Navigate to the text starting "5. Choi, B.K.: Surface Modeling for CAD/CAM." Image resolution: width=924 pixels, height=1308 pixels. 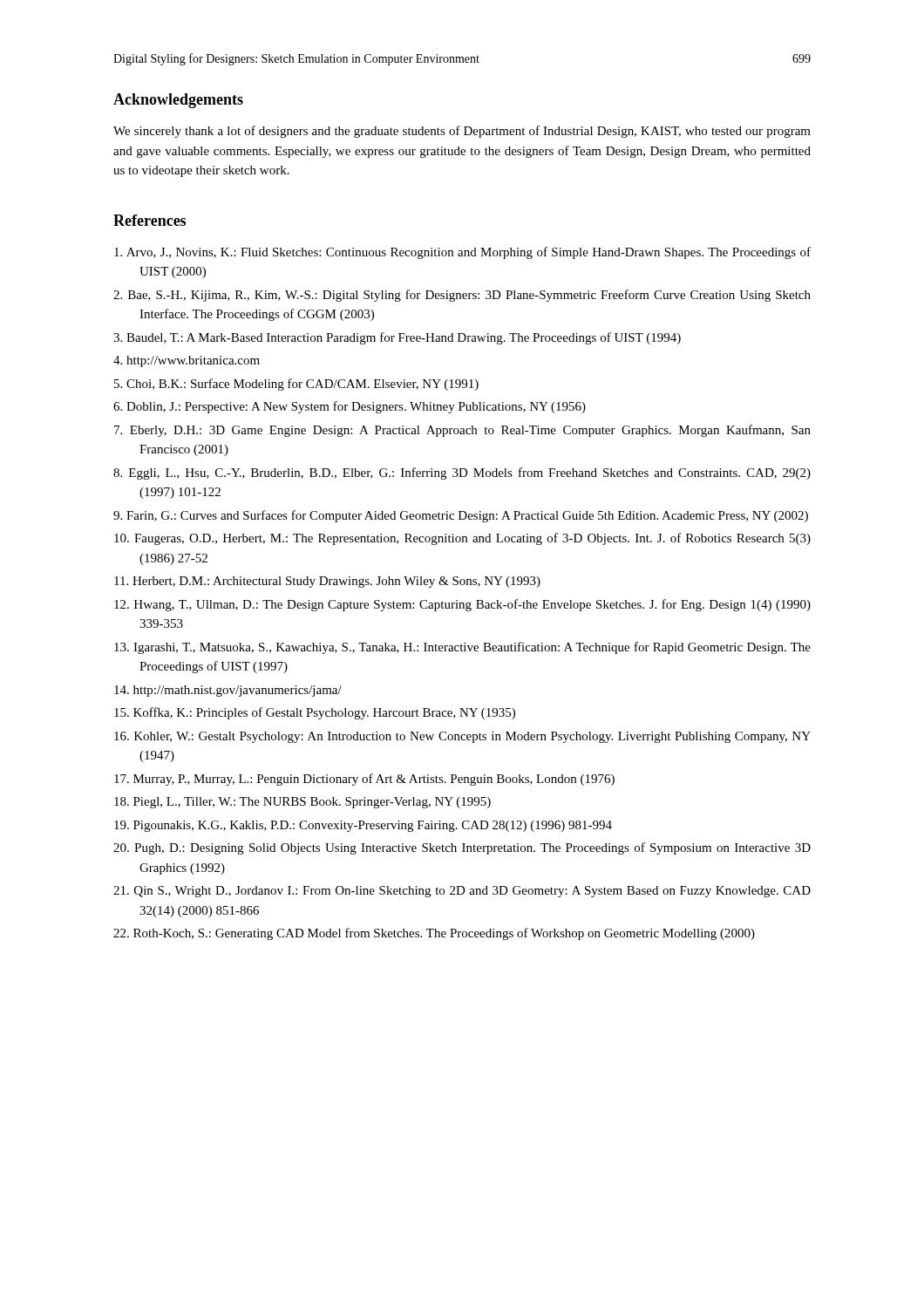pos(296,383)
